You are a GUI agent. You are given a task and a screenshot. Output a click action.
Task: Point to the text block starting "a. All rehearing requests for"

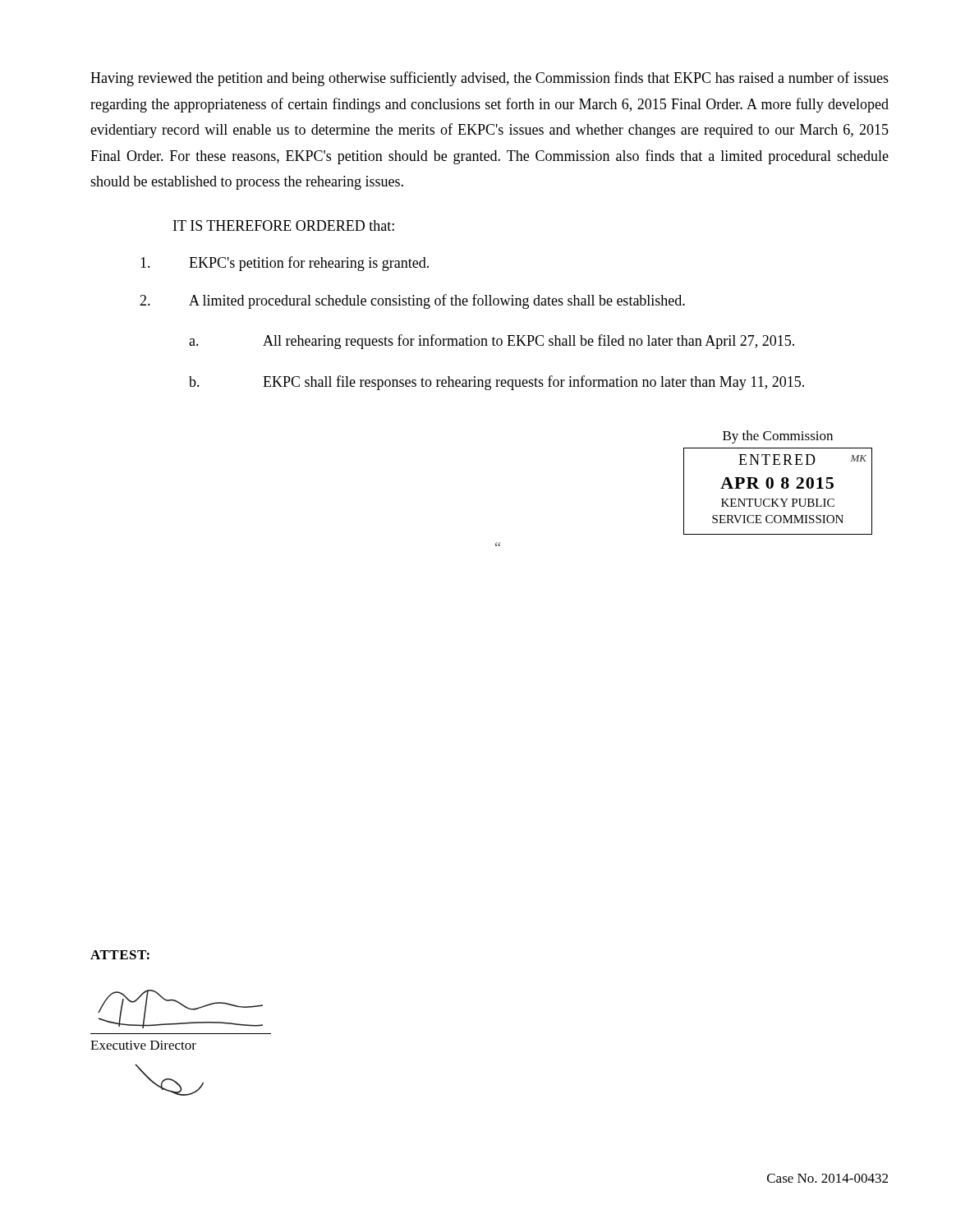(539, 342)
